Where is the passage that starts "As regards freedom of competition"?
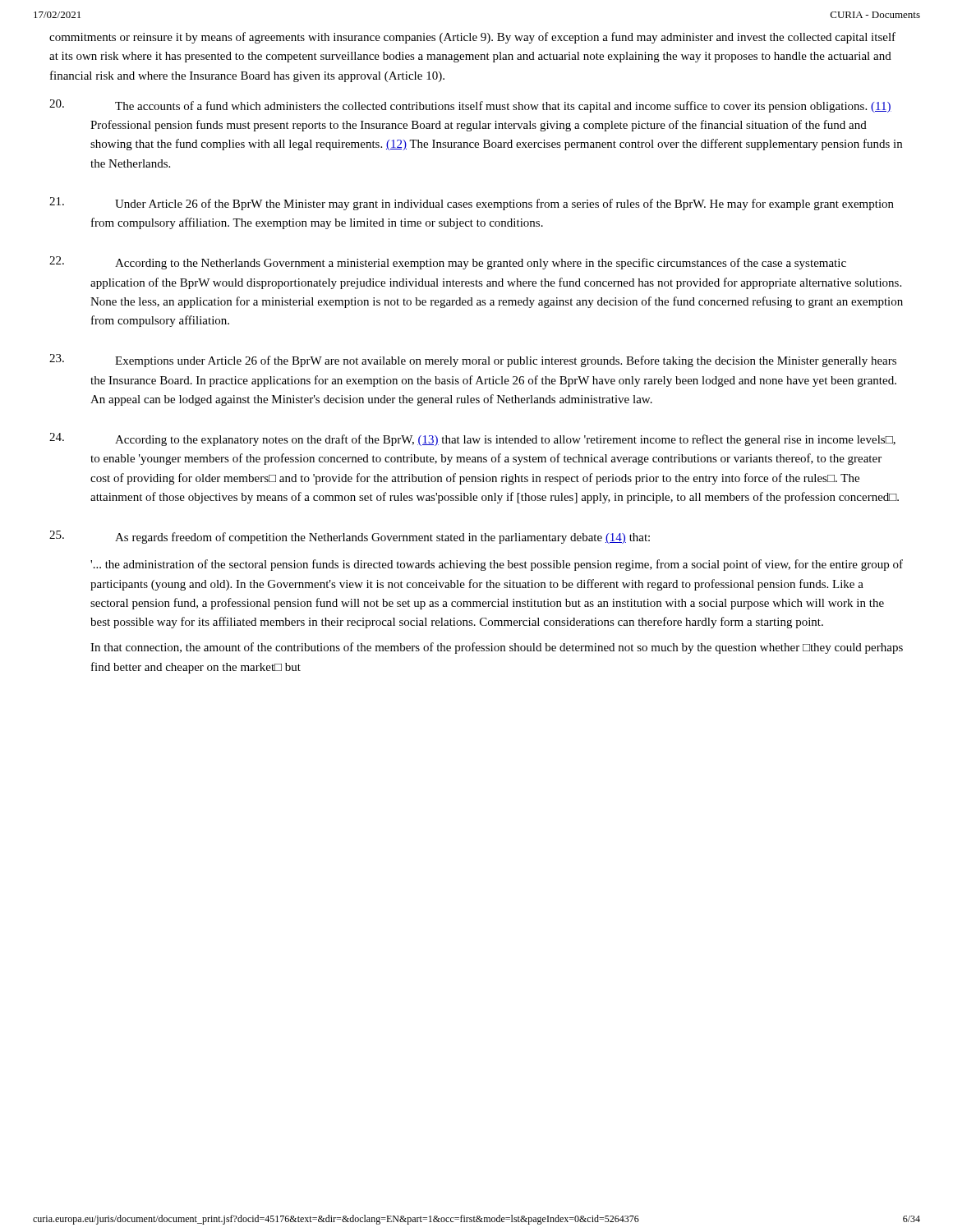The width and height of the screenshot is (953, 1232). [x=476, y=606]
